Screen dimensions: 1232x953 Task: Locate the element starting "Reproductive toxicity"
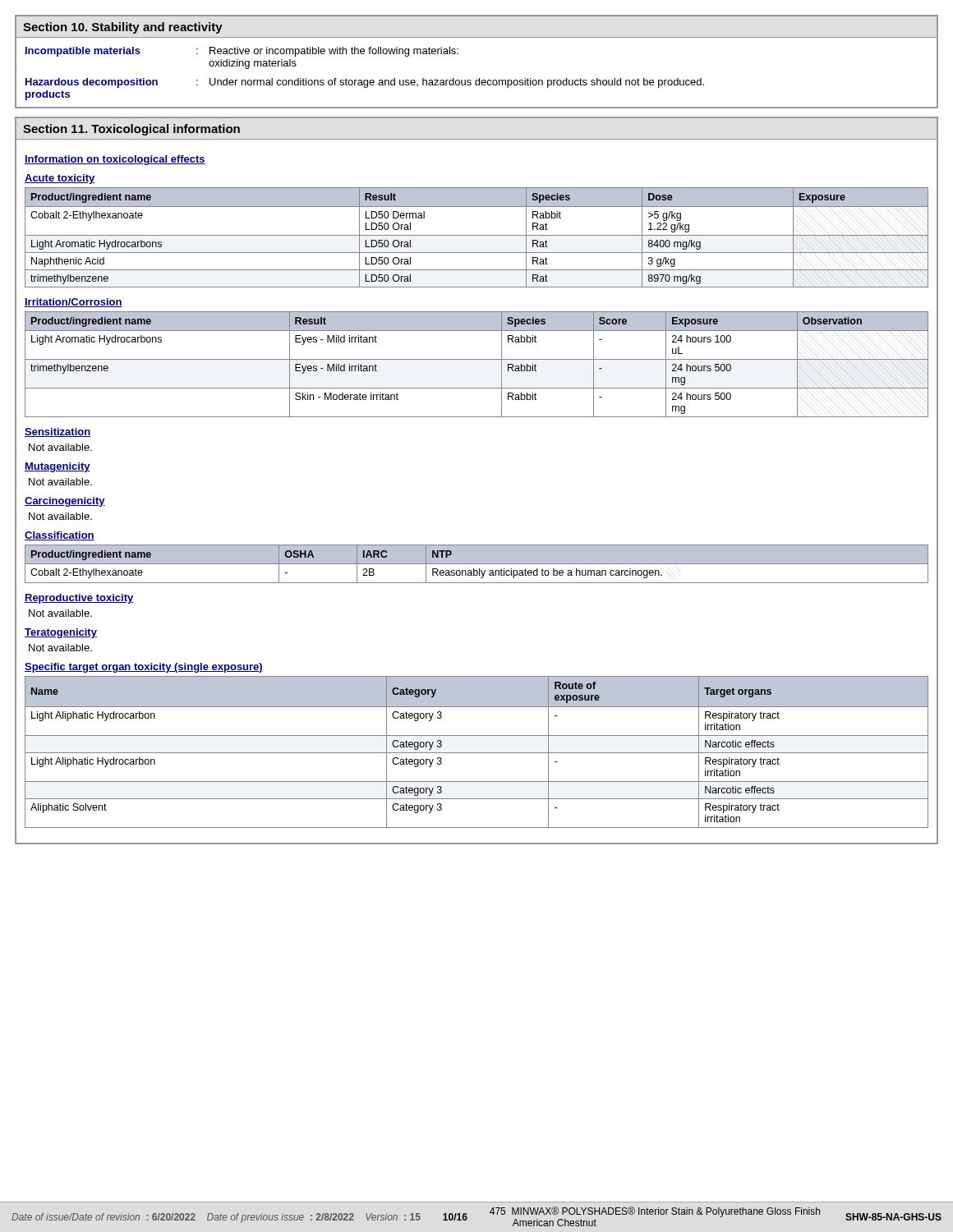79,598
